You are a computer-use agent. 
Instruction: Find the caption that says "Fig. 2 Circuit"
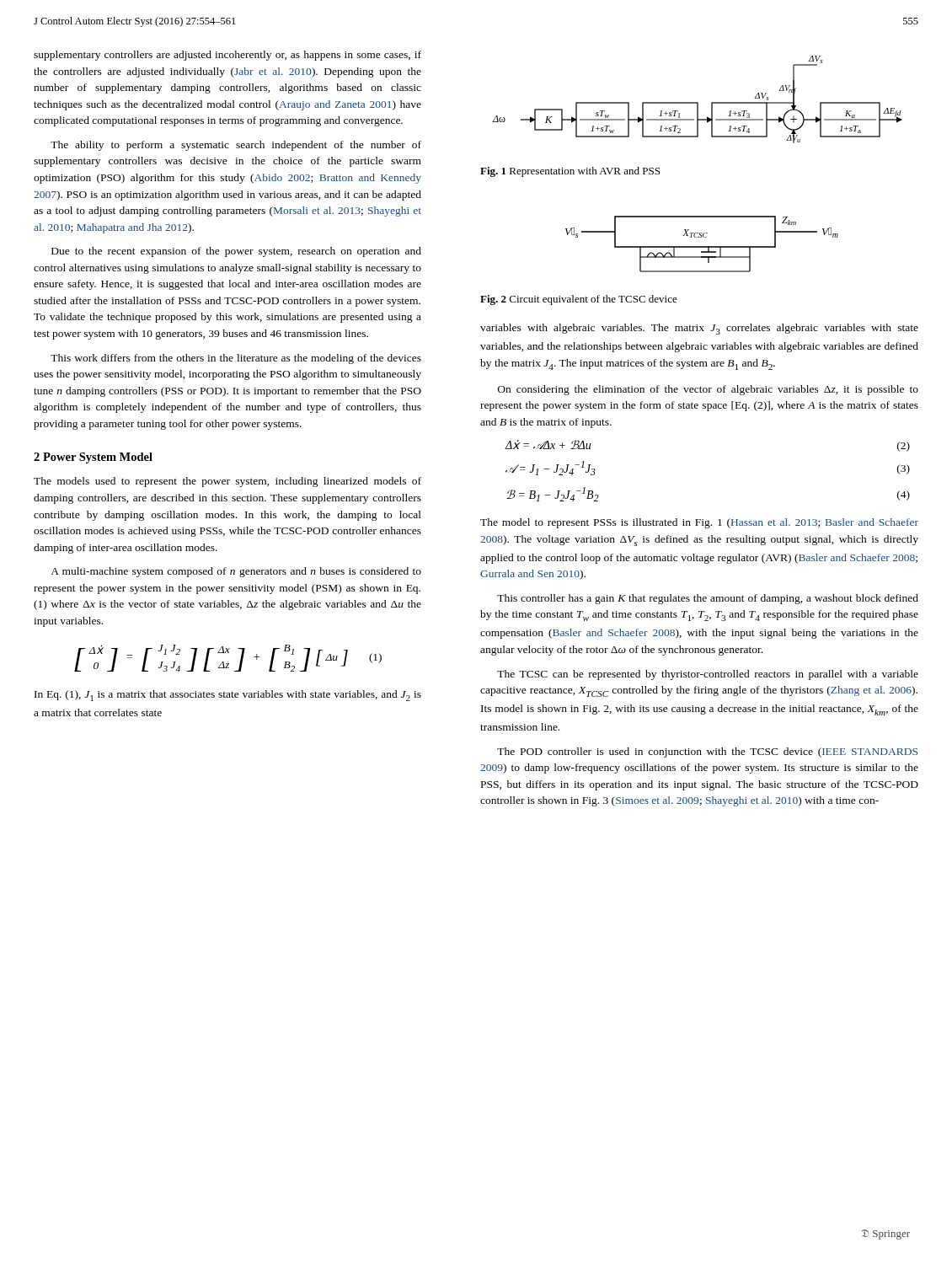pyautogui.click(x=579, y=299)
